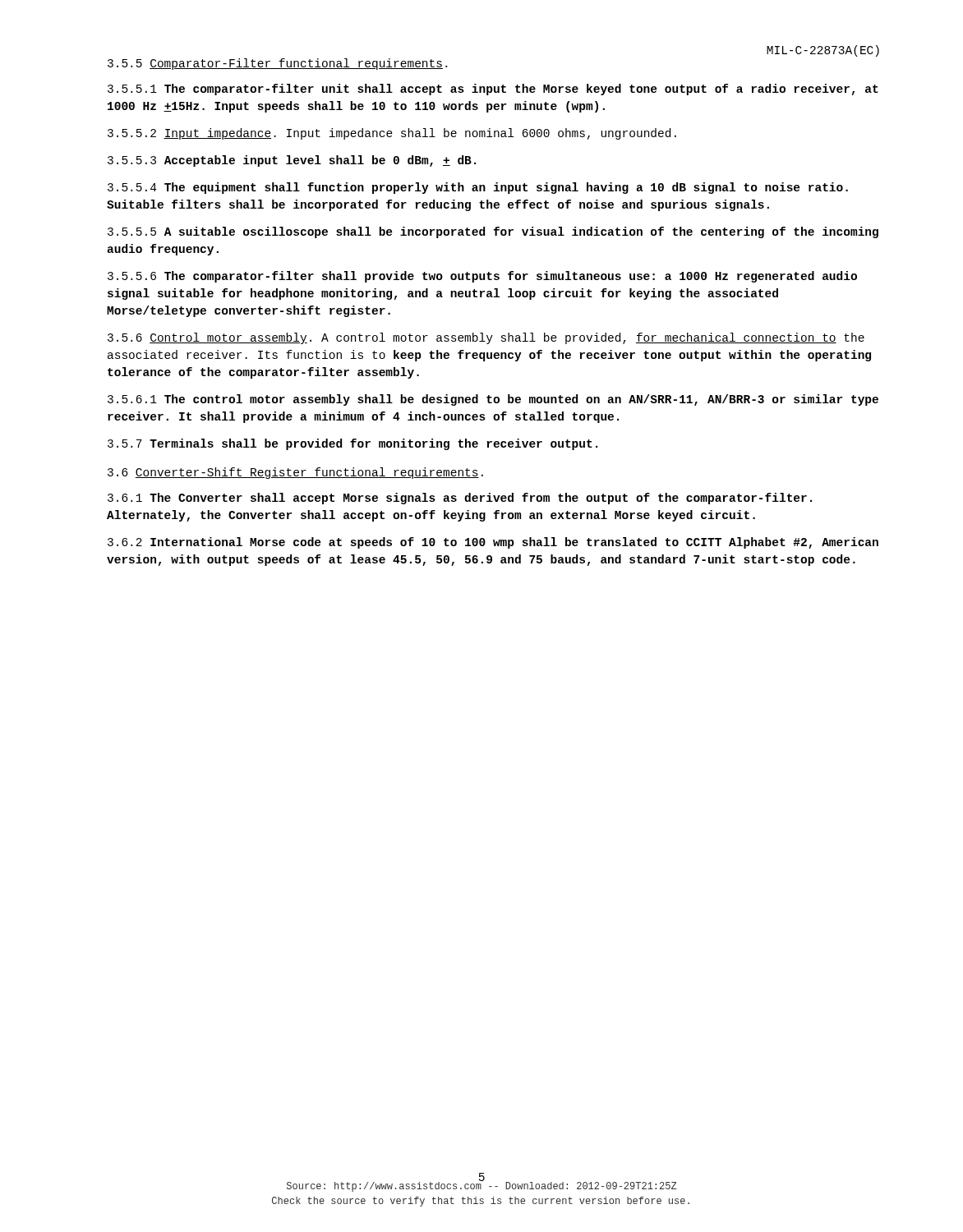Where is the passage that starts "5.5.3 Acceptable input level shall"?
963x1232 pixels.
pos(293,161)
